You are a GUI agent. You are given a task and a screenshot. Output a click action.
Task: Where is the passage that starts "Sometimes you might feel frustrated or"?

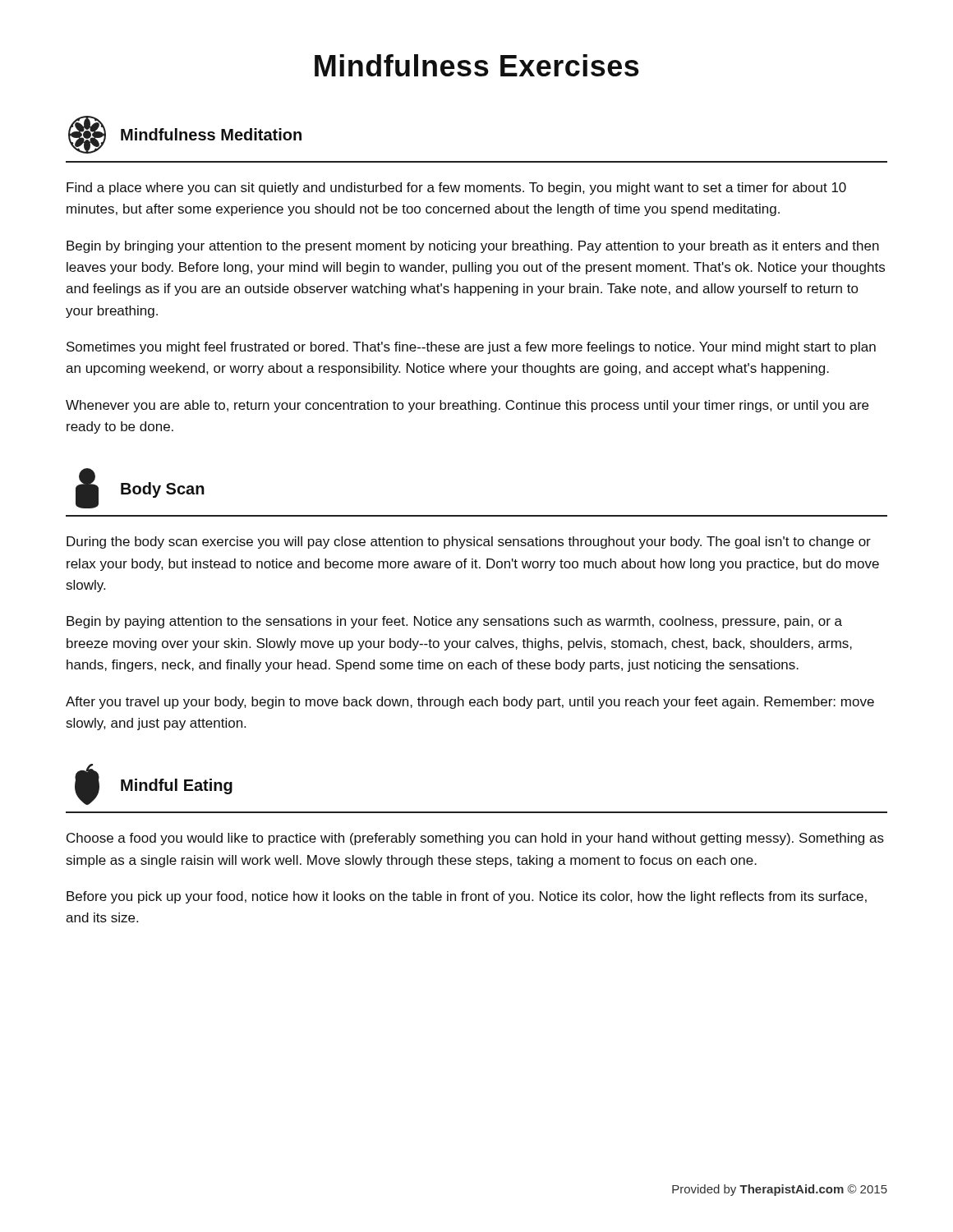click(x=471, y=358)
